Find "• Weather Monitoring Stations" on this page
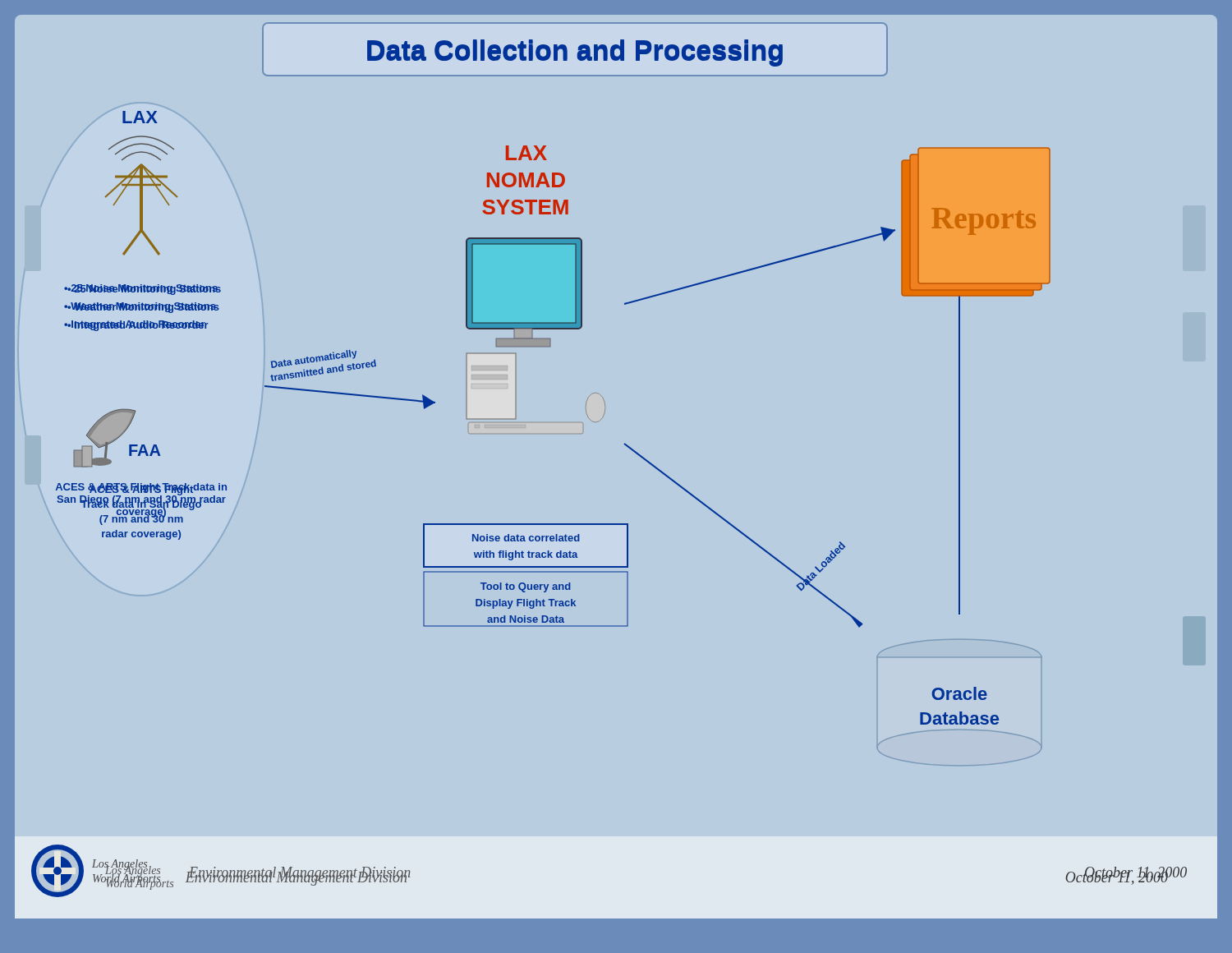 (x=140, y=306)
